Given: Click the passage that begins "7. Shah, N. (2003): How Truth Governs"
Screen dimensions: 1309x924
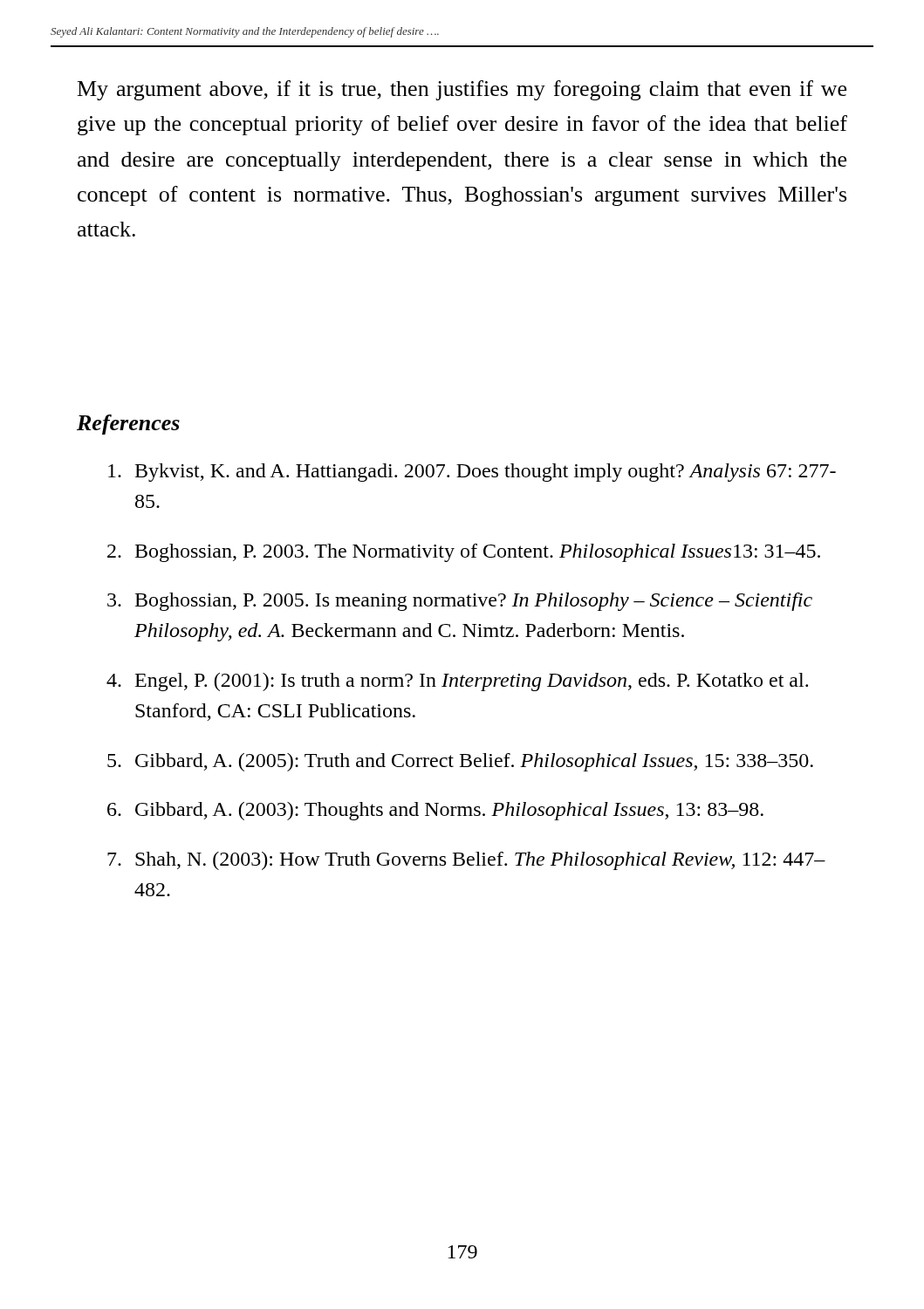Looking at the screenshot, I should 462,874.
